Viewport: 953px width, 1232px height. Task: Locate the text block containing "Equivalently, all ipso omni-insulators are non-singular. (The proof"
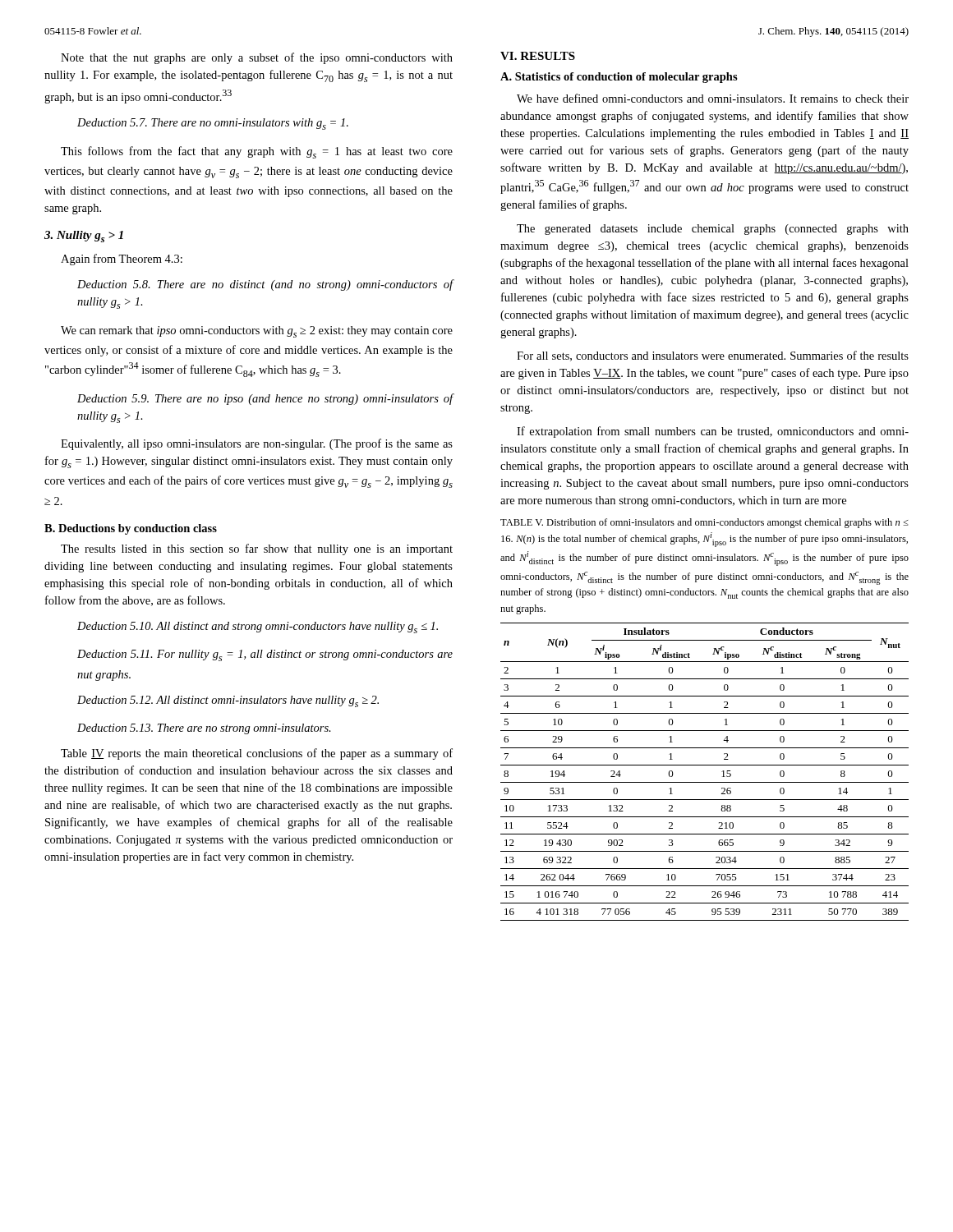(249, 472)
